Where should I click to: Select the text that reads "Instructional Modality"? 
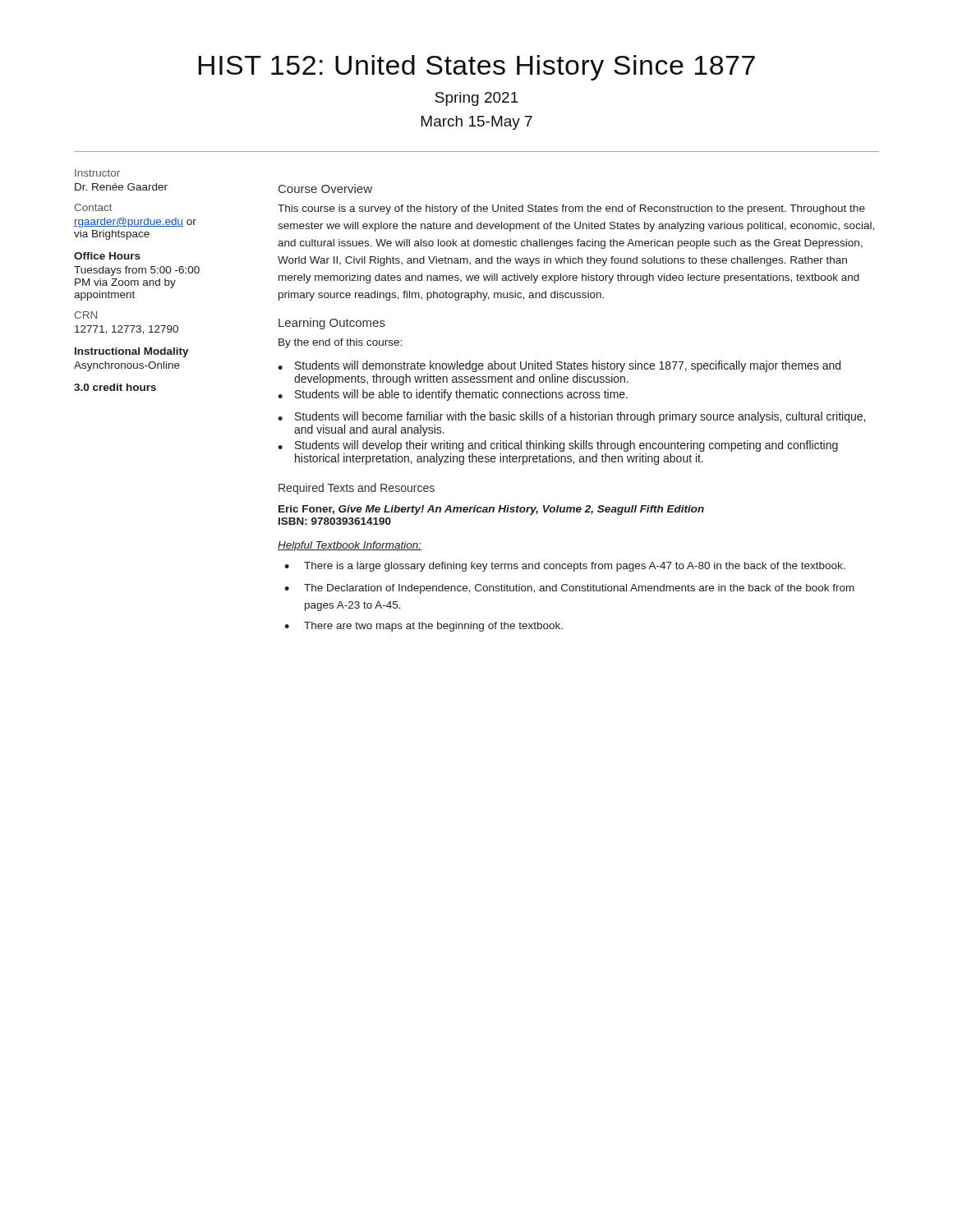point(131,351)
